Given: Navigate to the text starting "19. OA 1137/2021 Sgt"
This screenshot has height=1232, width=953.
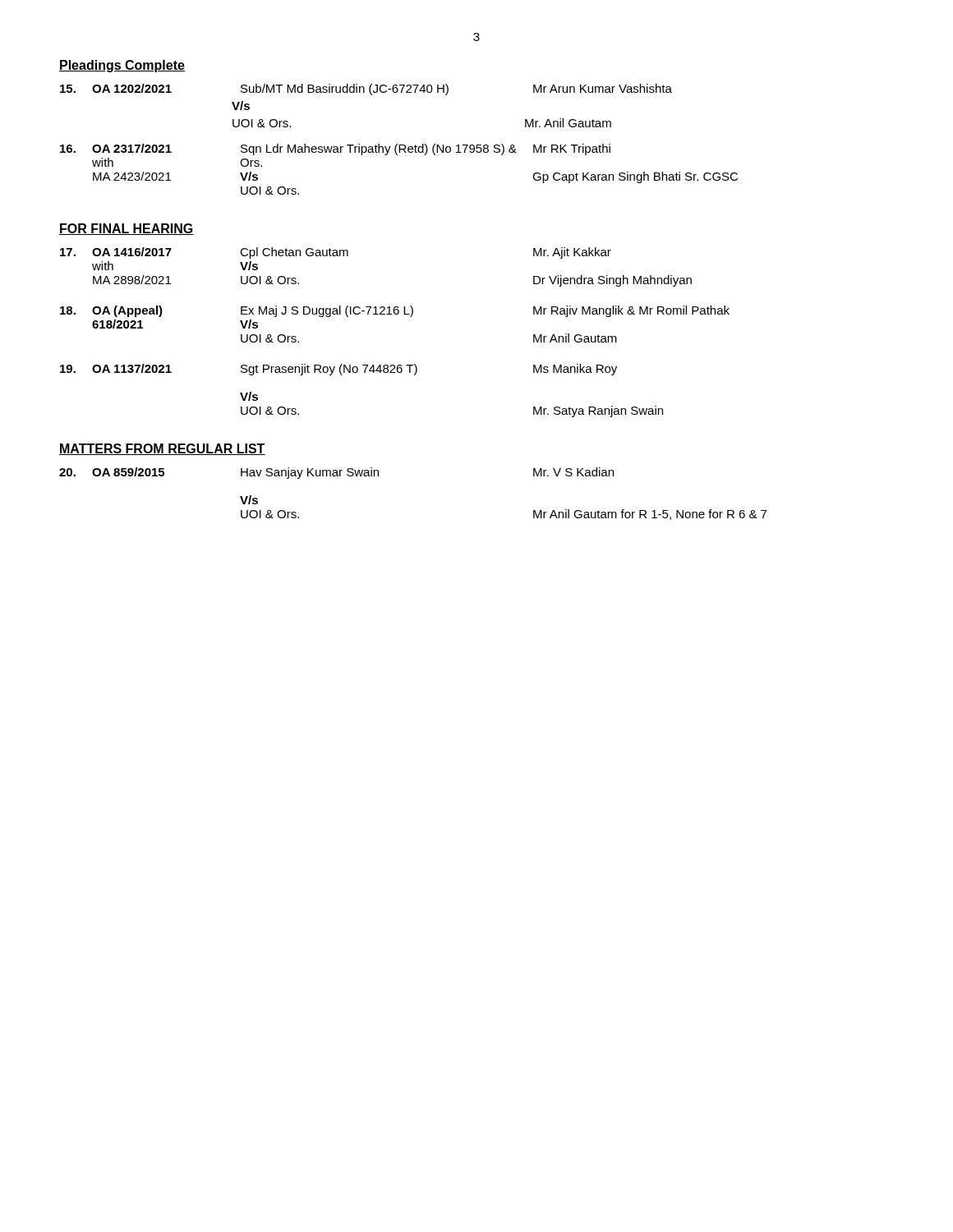Looking at the screenshot, I should pos(338,370).
